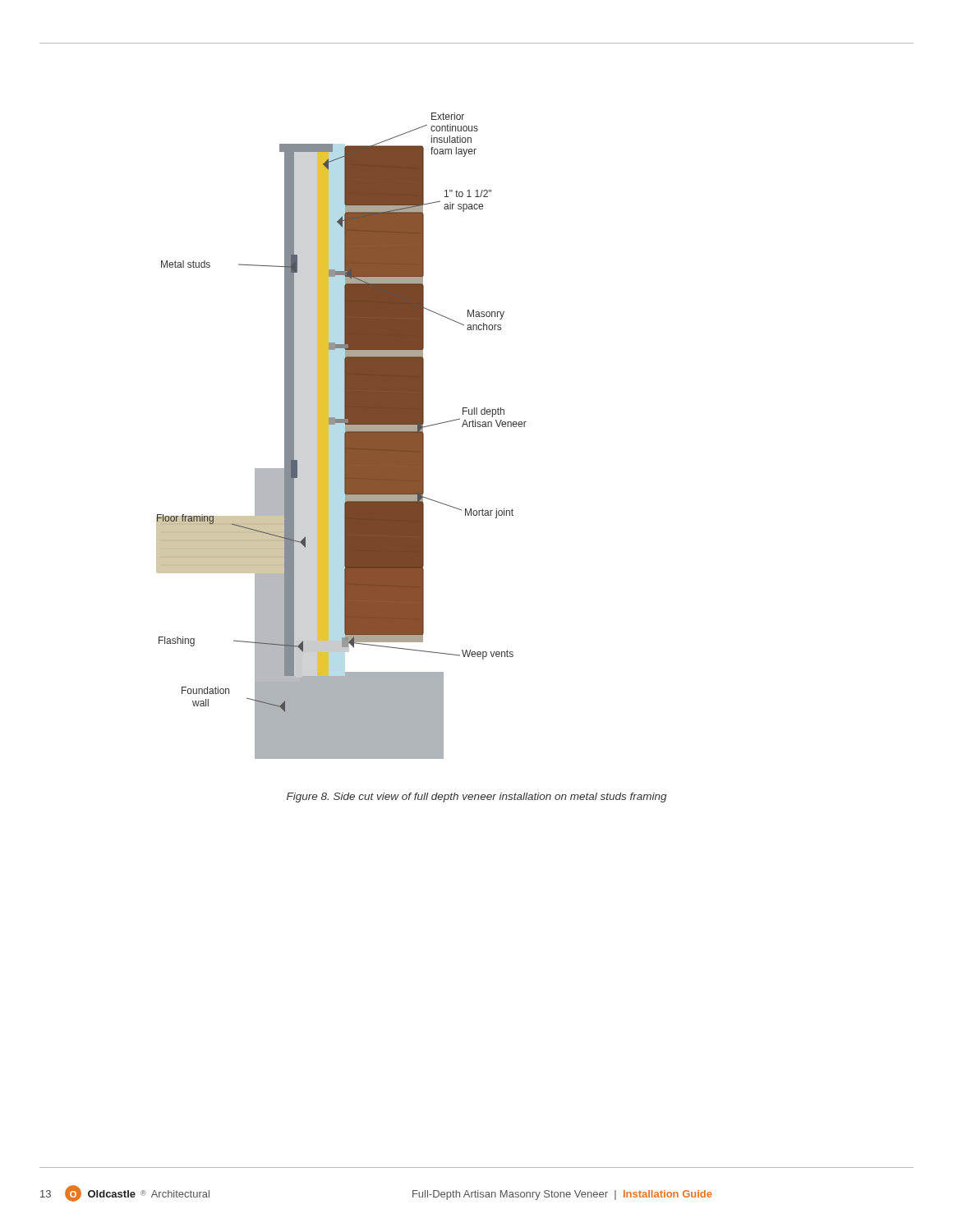Click on the engineering diagram
Screen dimensions: 1232x953
476,423
